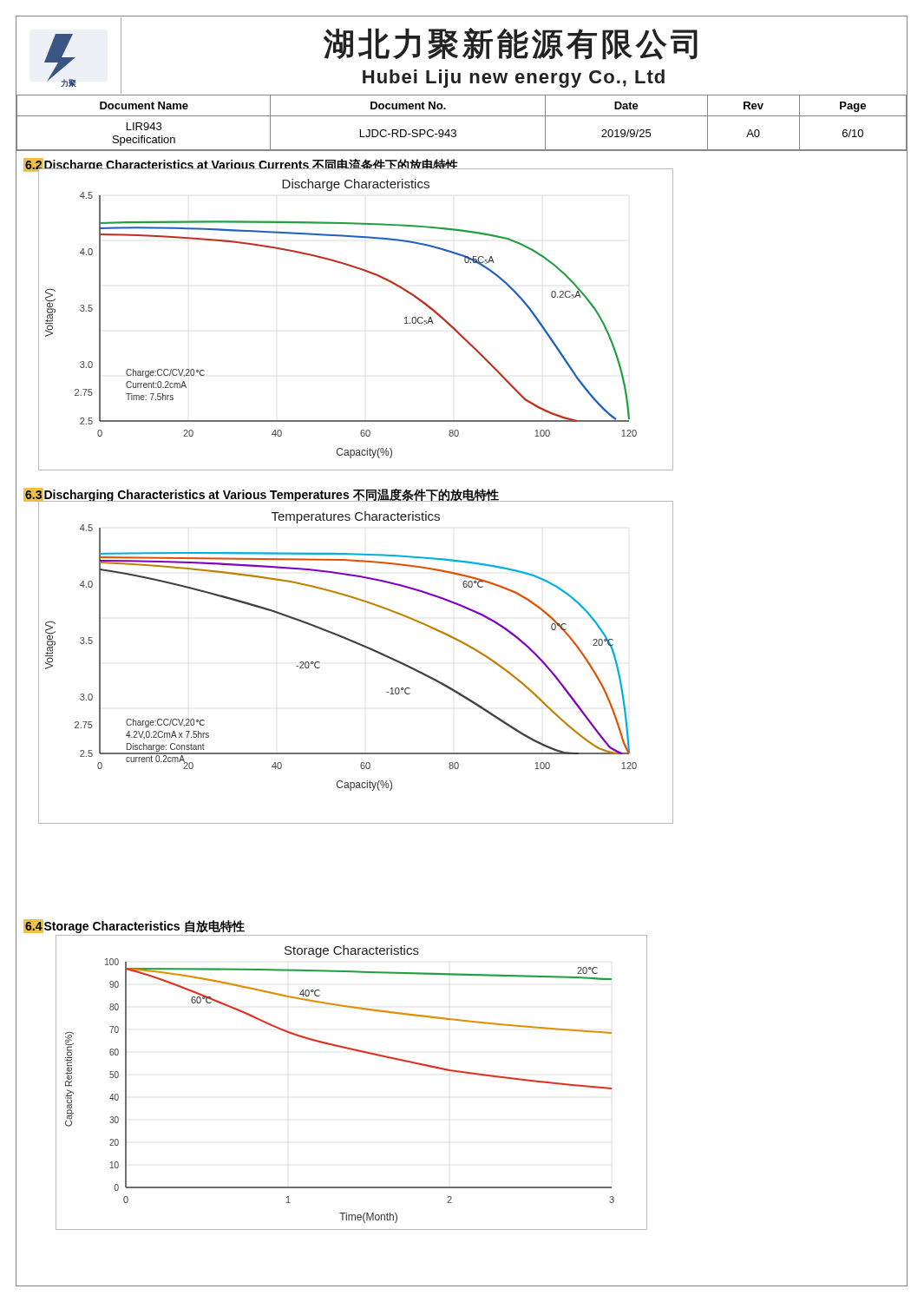Click where it says "6.4Storage Characteristics 自放电特性"
Screen dimensions: 1302x924
[x=134, y=926]
